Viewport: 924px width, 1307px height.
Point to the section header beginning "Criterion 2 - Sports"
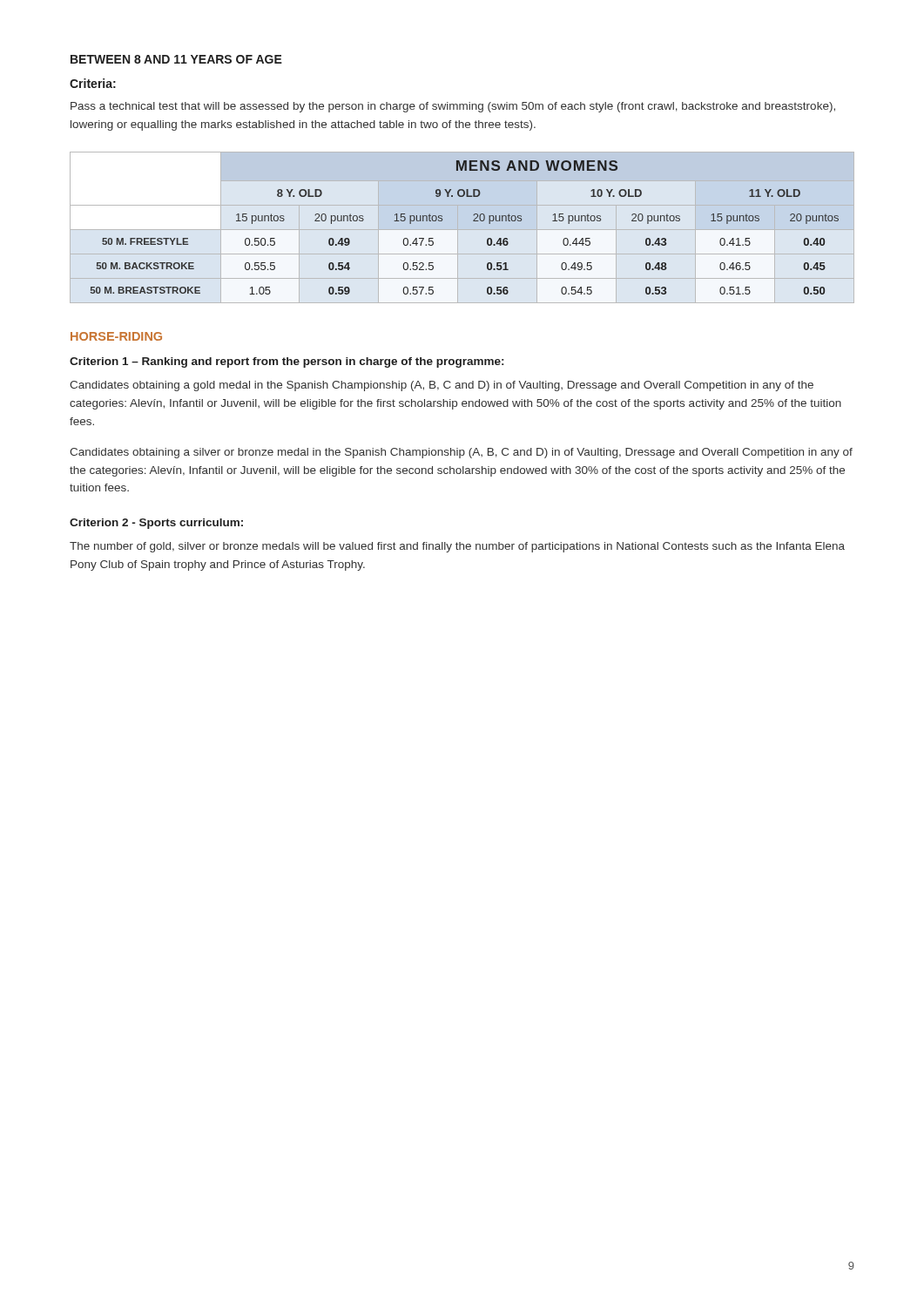click(x=157, y=523)
